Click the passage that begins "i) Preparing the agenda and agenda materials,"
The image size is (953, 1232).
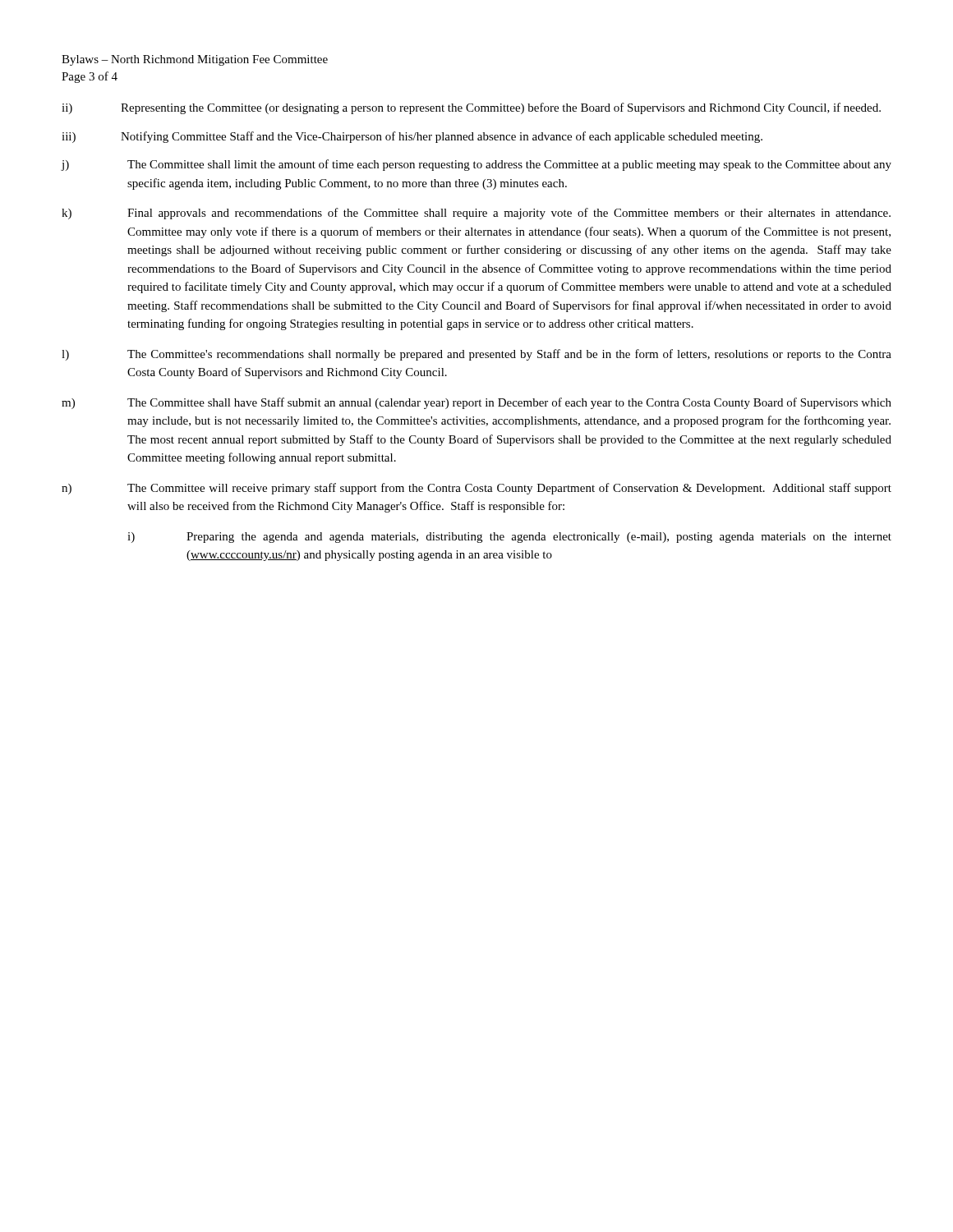tap(509, 545)
